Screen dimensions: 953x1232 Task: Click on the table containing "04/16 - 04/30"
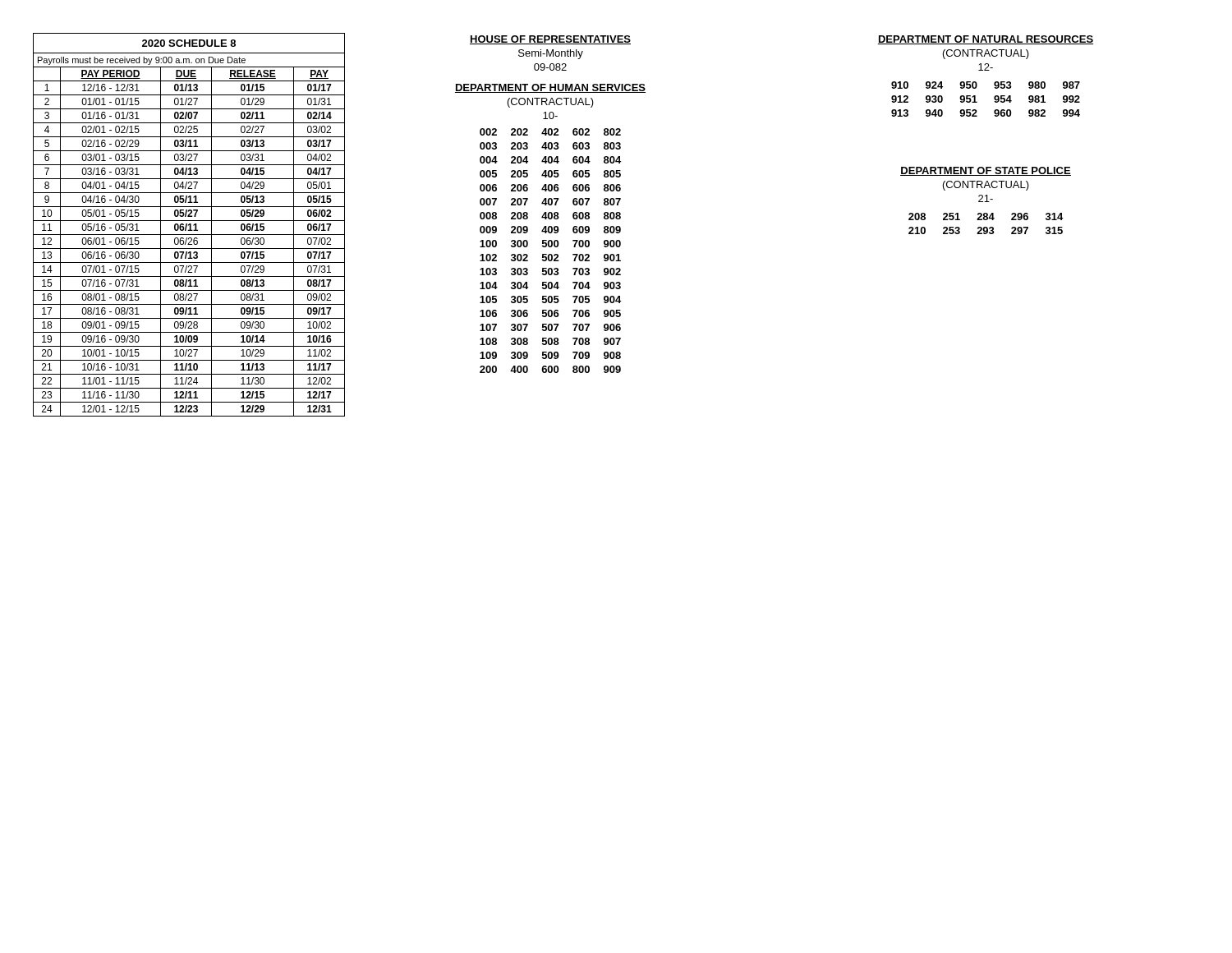pyautogui.click(x=189, y=242)
